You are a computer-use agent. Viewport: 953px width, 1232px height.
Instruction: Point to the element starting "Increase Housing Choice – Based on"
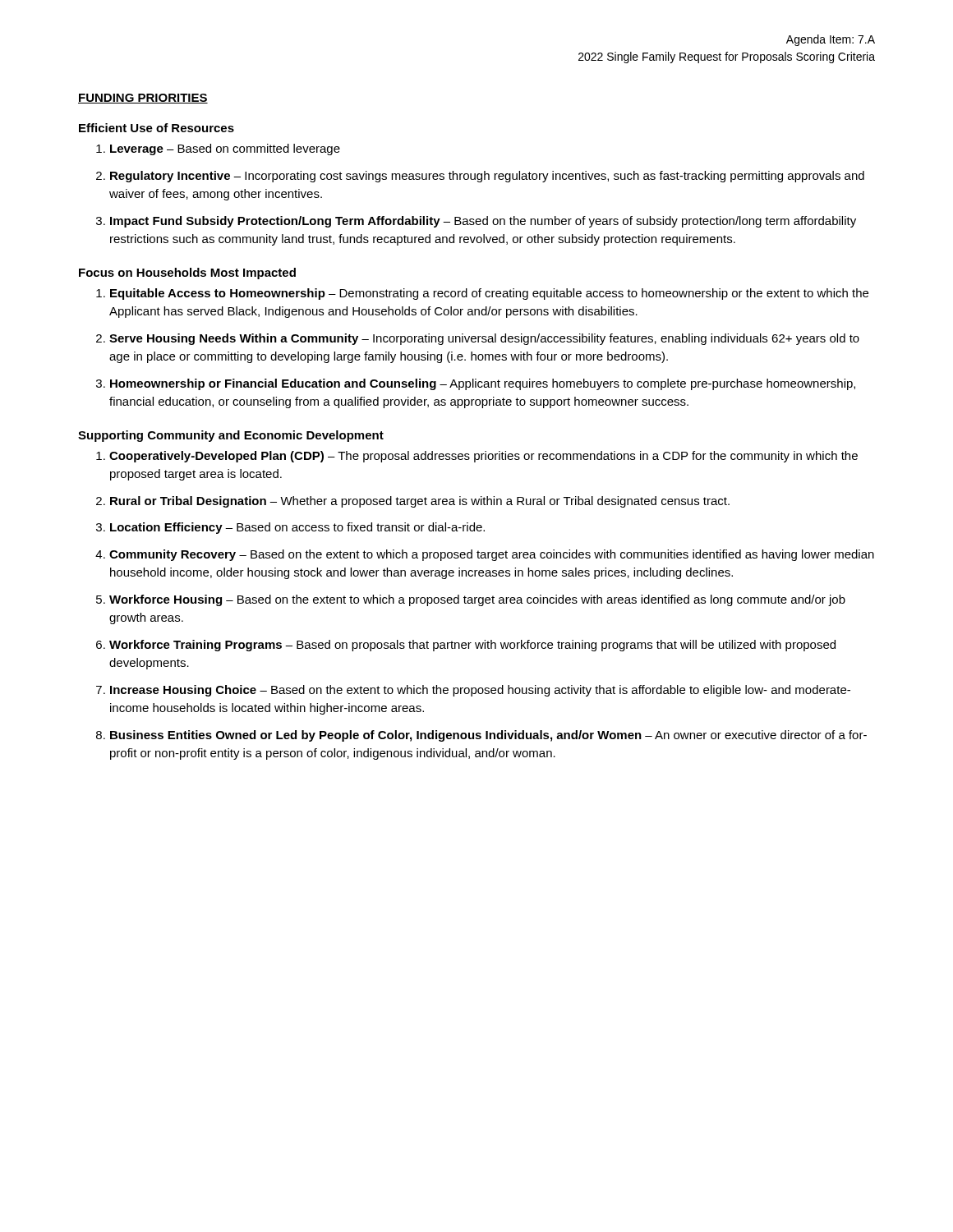pos(480,698)
